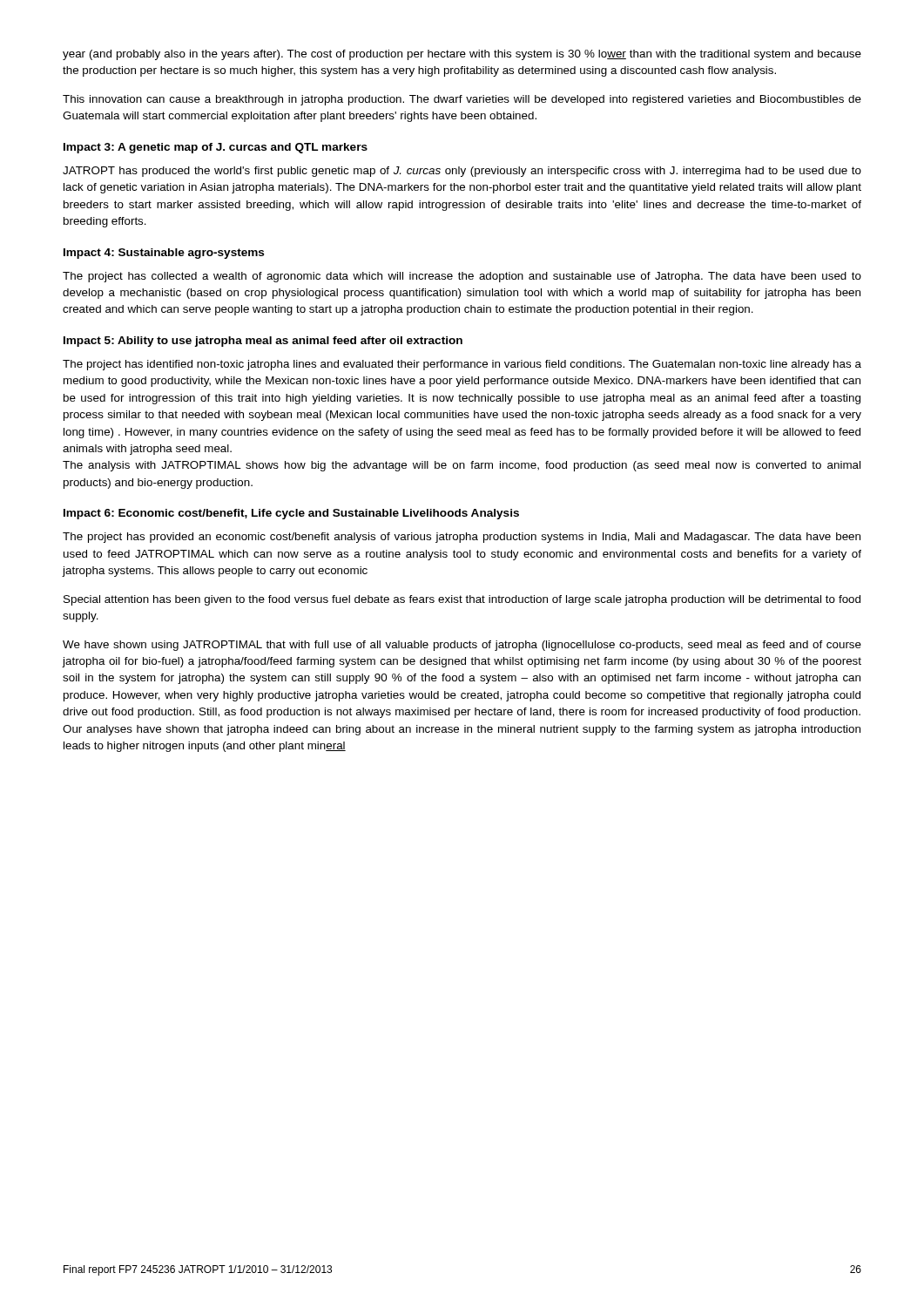Point to the passage starting "The project has identified non-toxic jatropha lines"

click(462, 423)
